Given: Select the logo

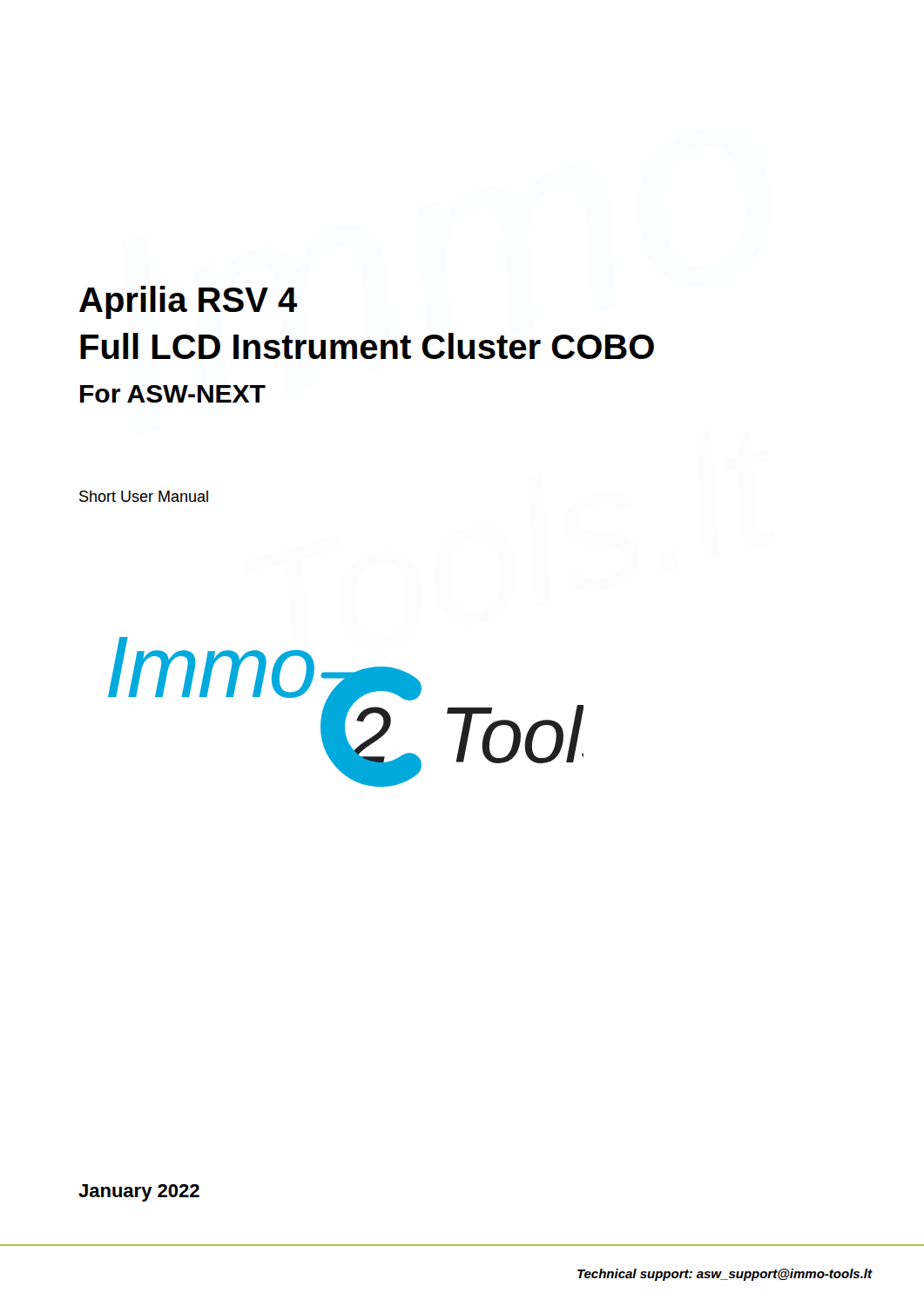Looking at the screenshot, I should click(331, 701).
